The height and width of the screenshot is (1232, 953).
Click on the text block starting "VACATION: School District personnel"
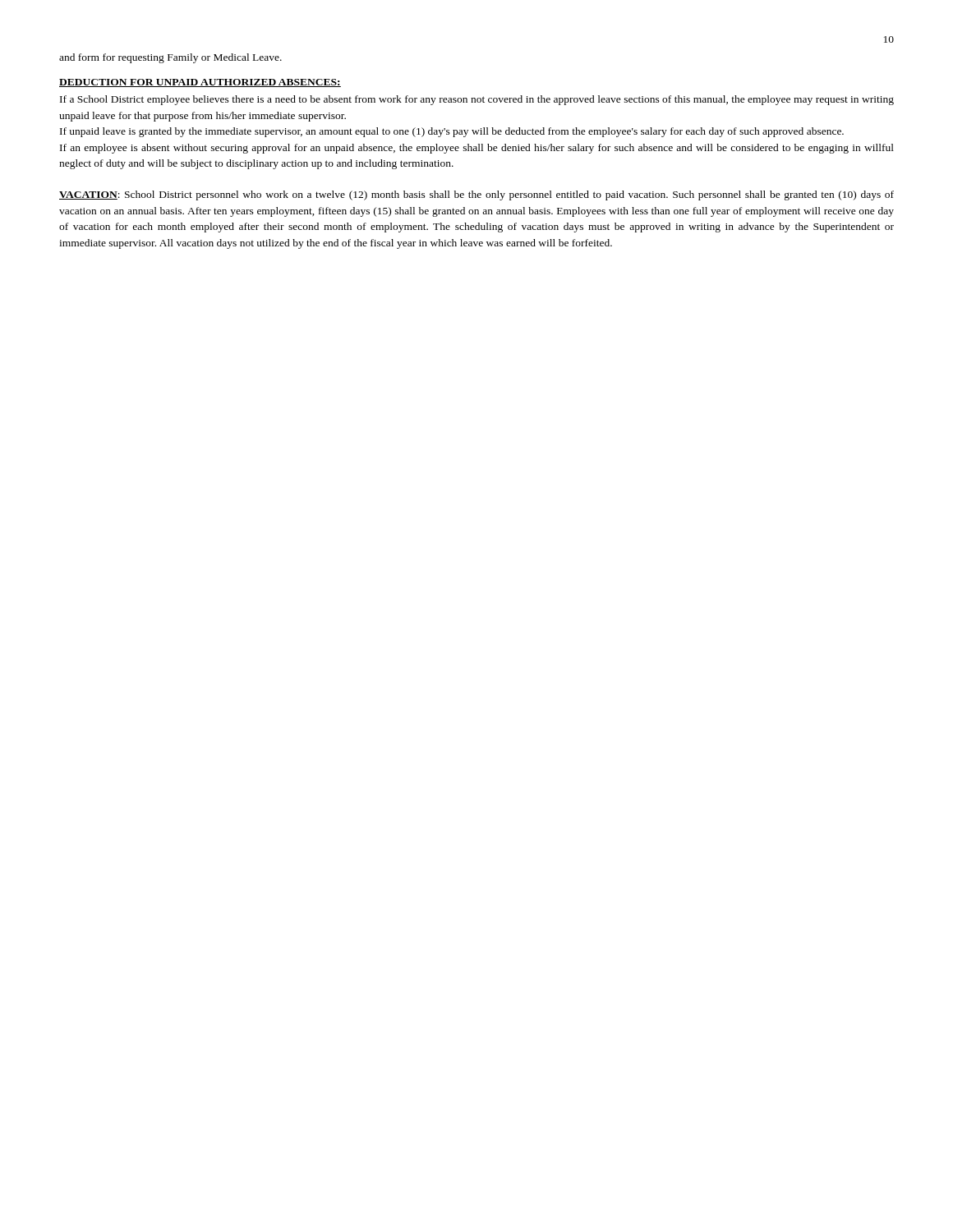476,219
